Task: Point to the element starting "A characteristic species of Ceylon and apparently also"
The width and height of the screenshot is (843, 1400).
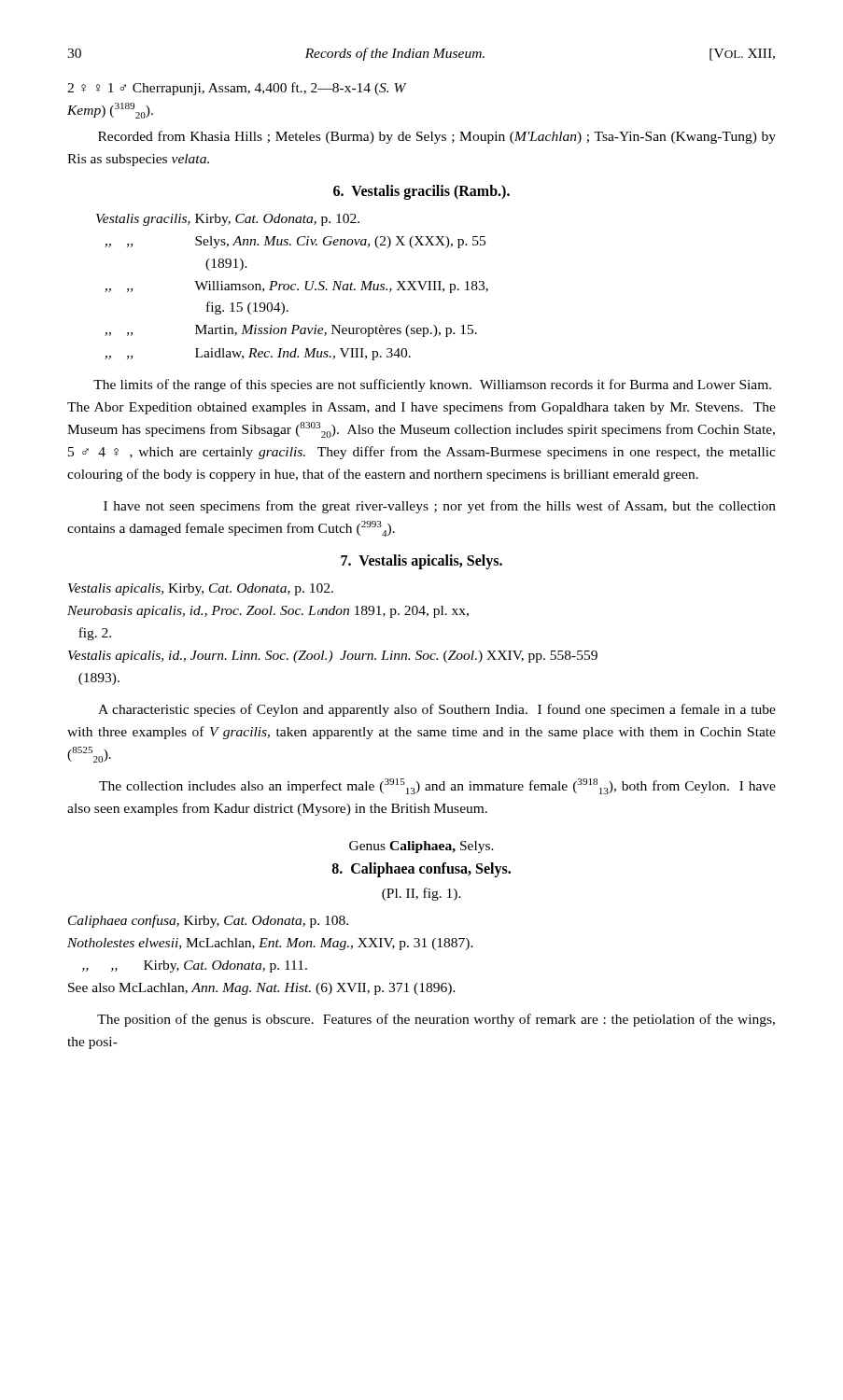Action: 422,733
